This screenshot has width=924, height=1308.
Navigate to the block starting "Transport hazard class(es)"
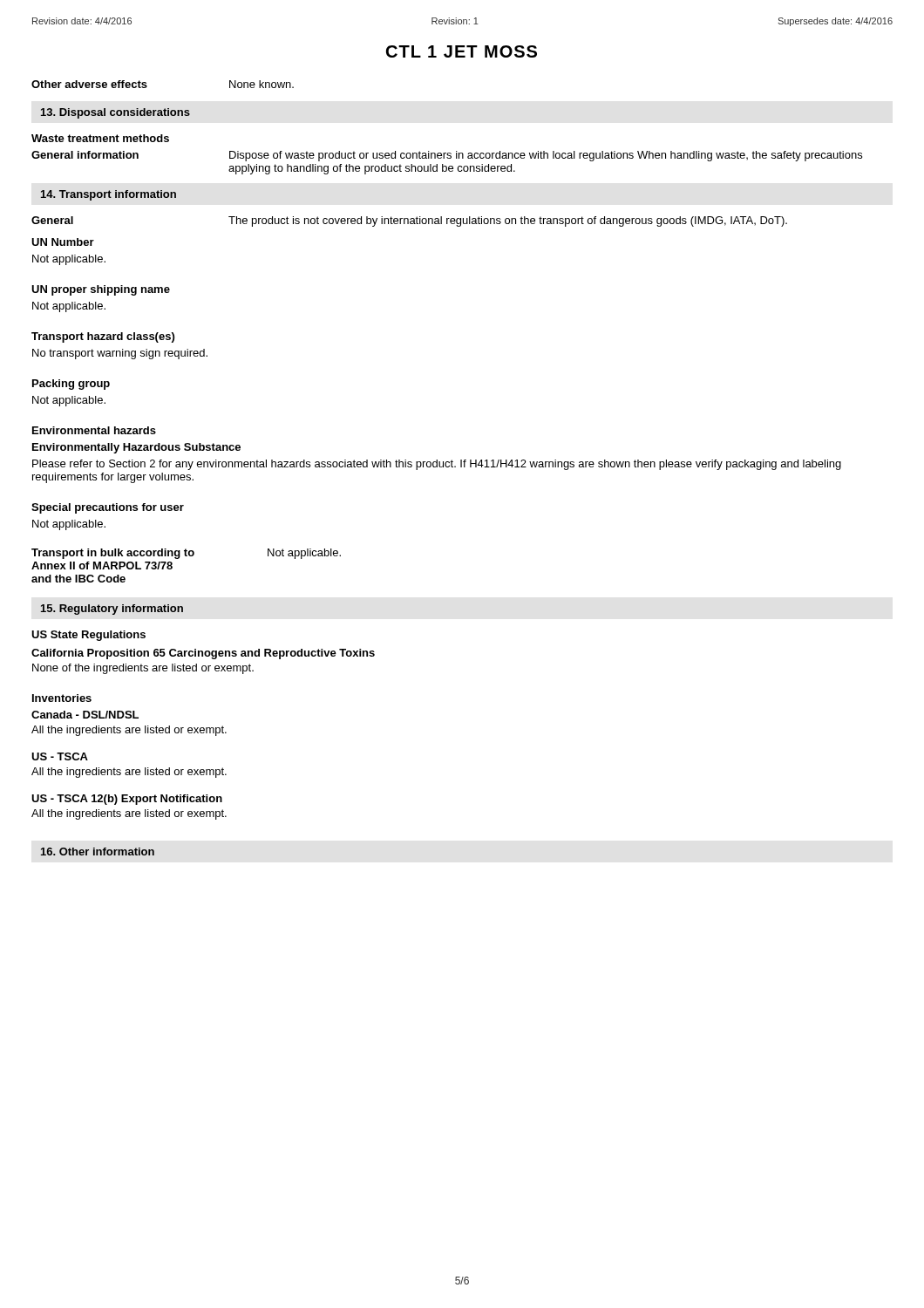(103, 336)
